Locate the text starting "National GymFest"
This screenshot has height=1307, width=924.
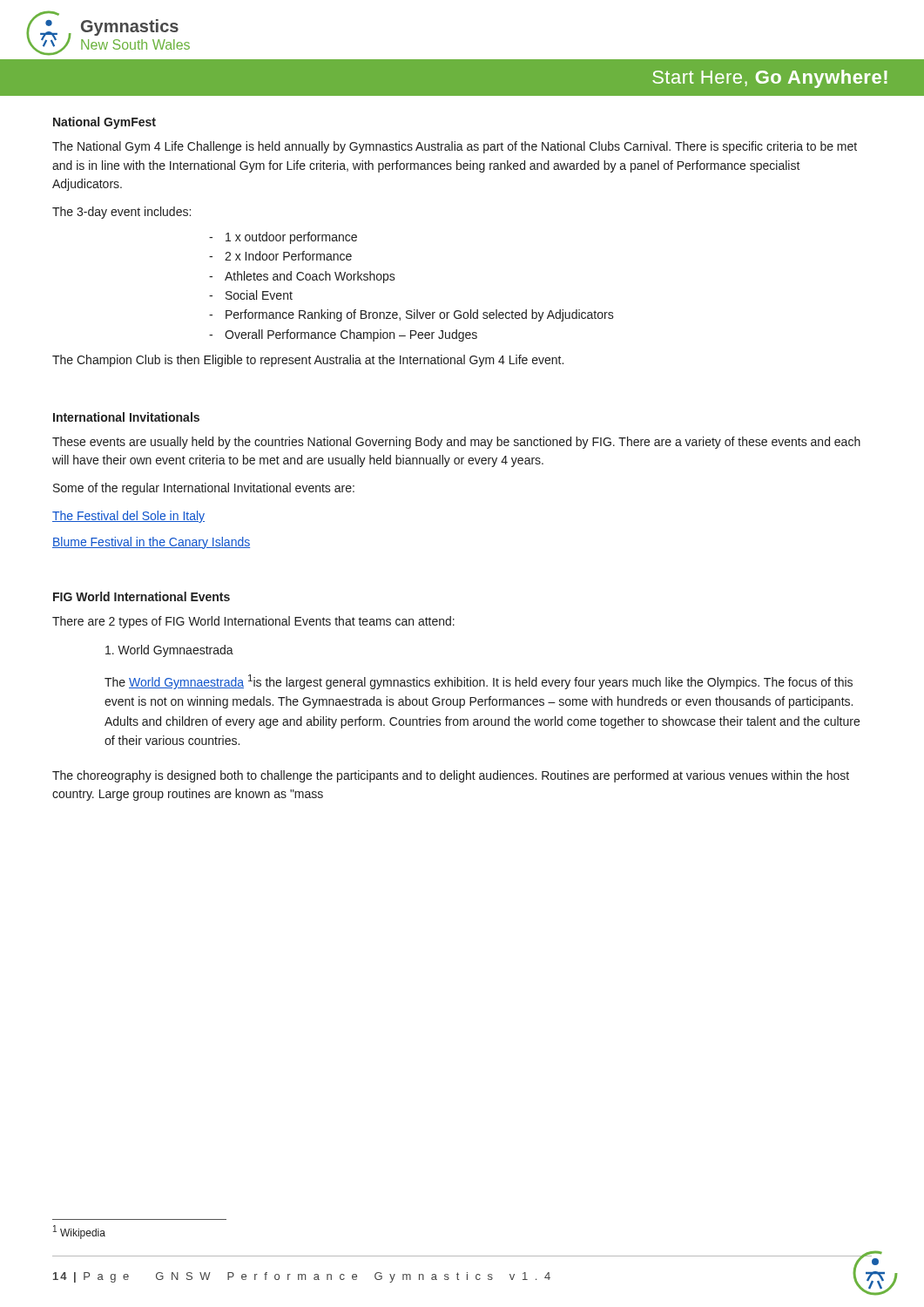click(x=104, y=122)
